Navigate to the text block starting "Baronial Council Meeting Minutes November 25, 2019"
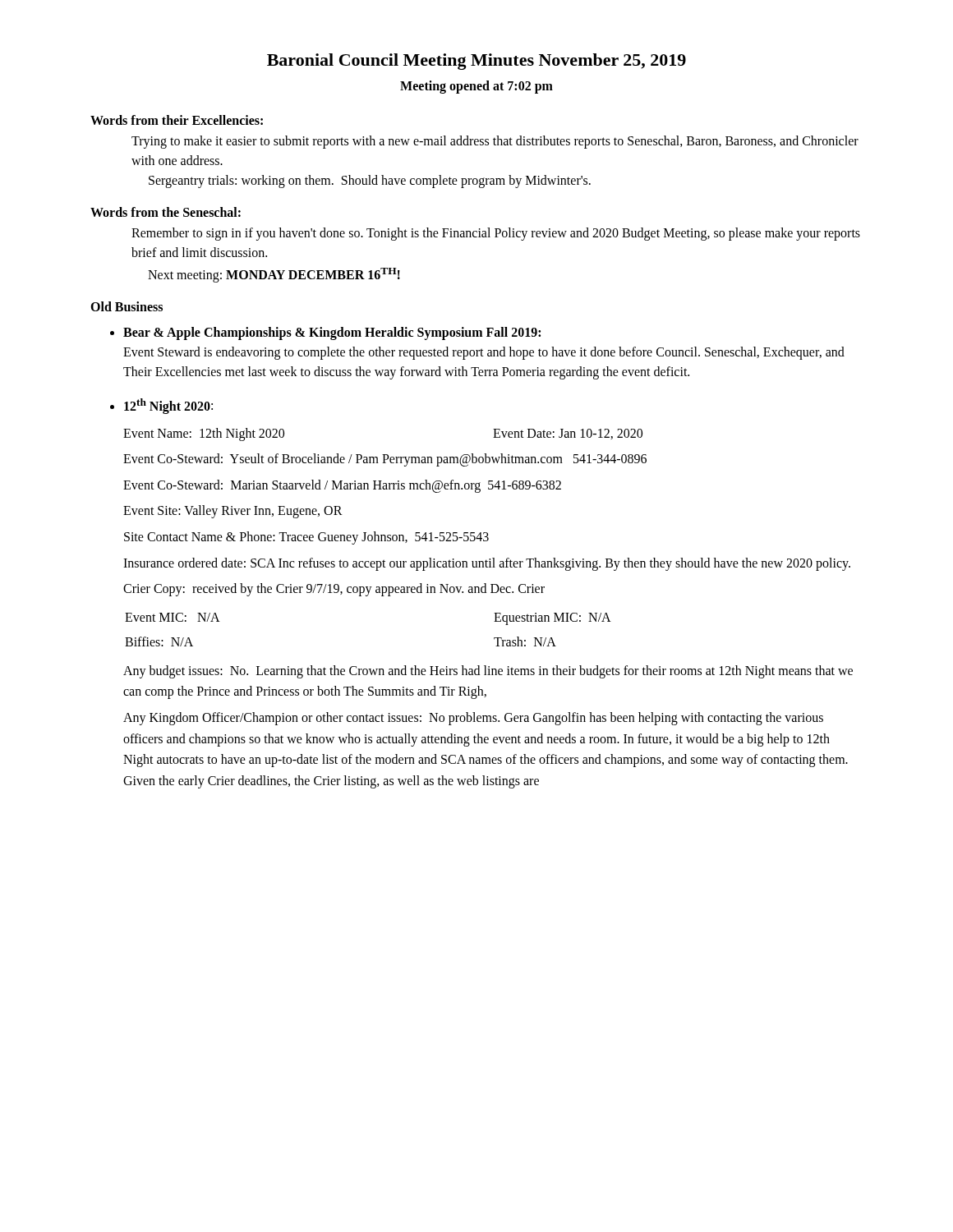Image resolution: width=953 pixels, height=1232 pixels. coord(476,60)
